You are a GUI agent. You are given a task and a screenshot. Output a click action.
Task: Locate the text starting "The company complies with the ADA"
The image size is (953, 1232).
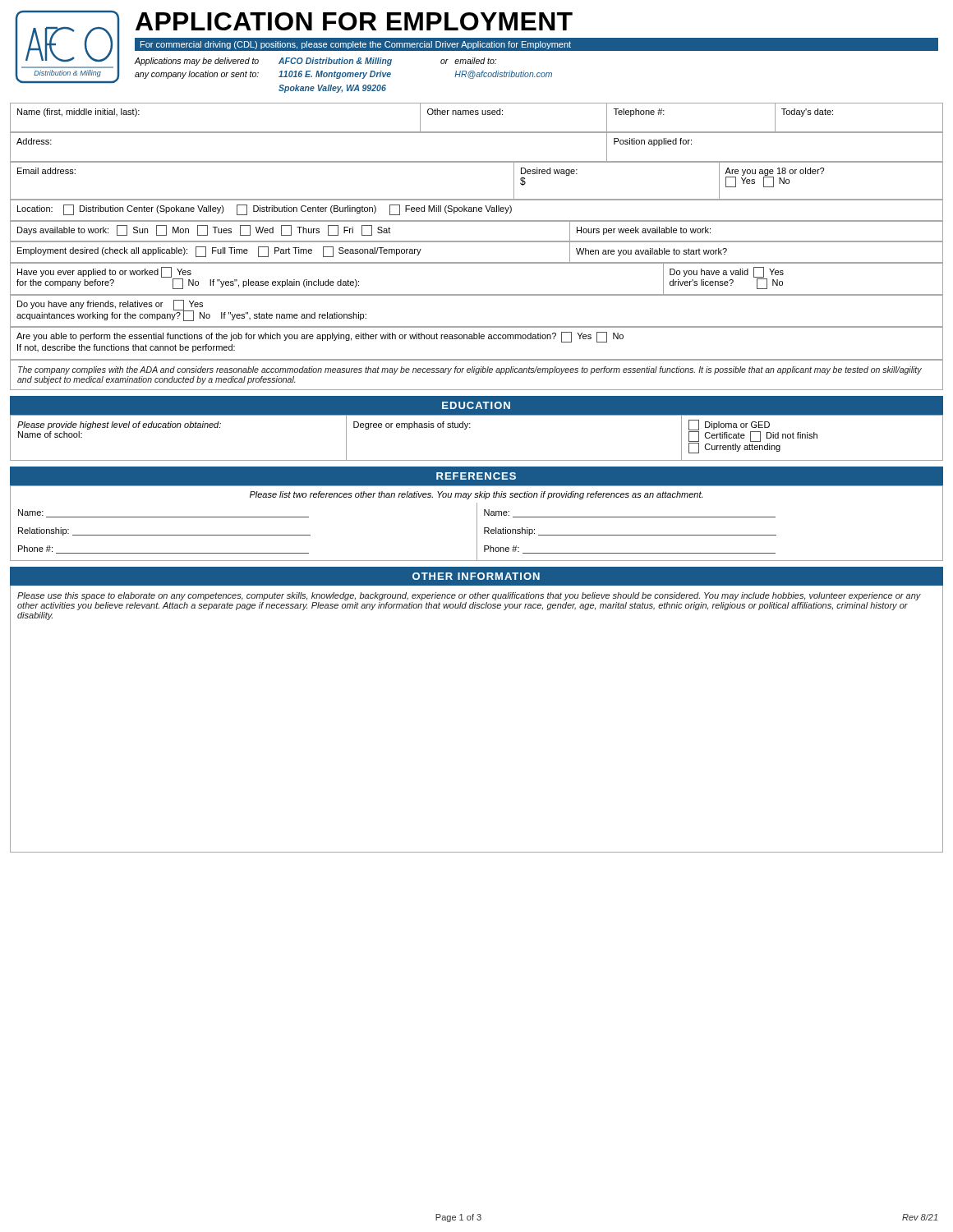point(476,375)
